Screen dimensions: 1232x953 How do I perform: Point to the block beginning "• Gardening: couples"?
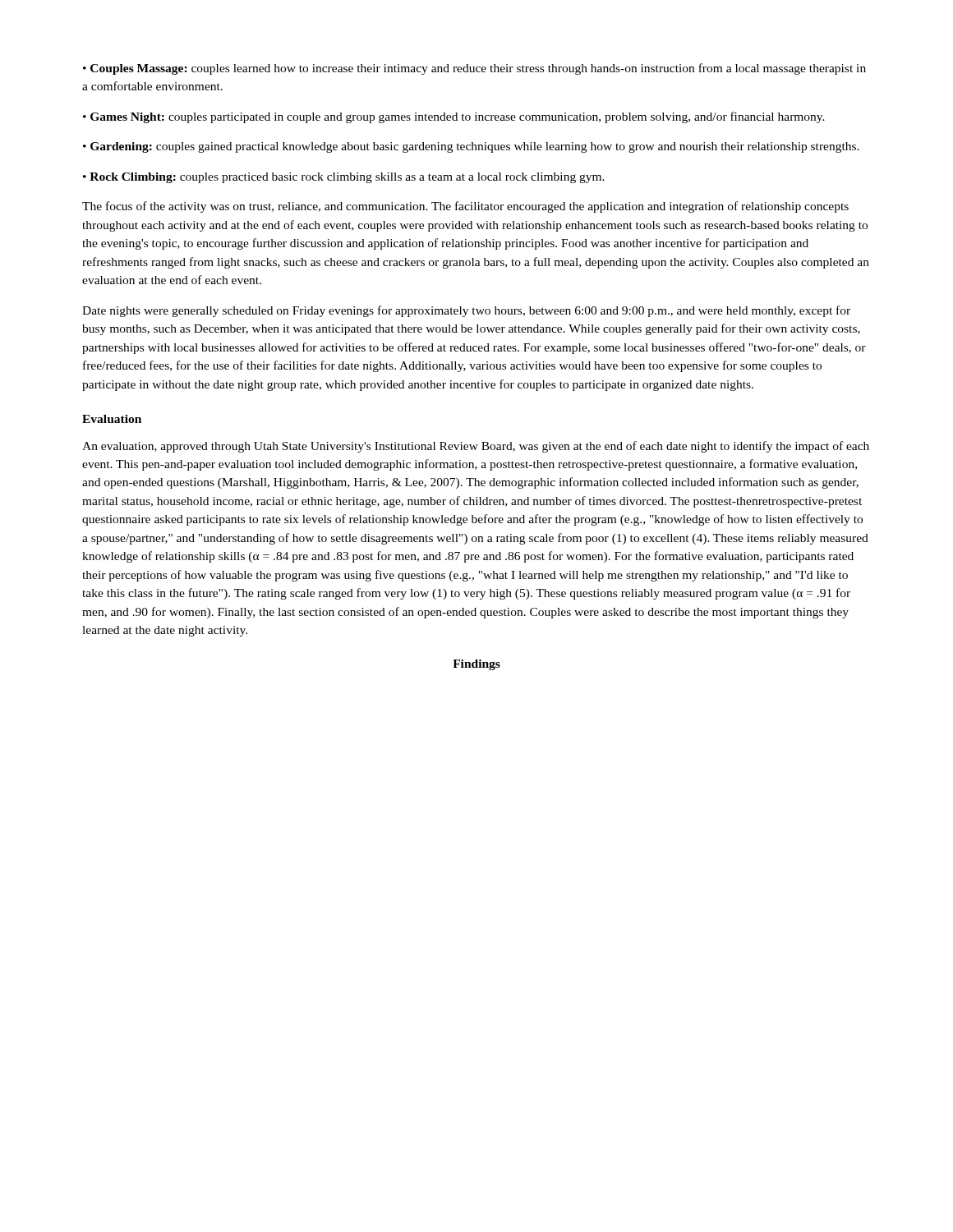[471, 146]
